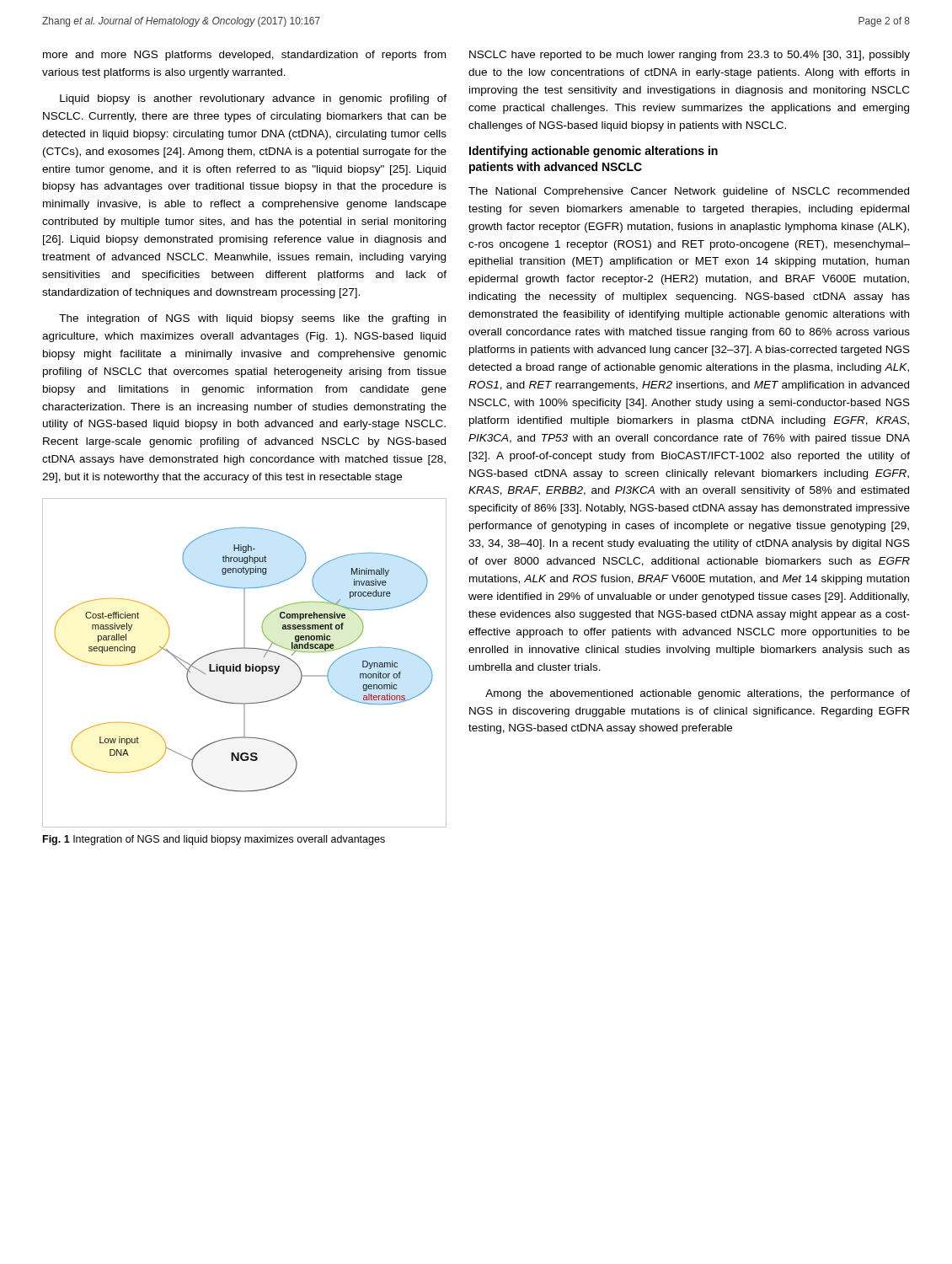This screenshot has height=1264, width=952.
Task: Find the block starting "The National Comprehensive Cancer Network guideline"
Action: coord(689,460)
